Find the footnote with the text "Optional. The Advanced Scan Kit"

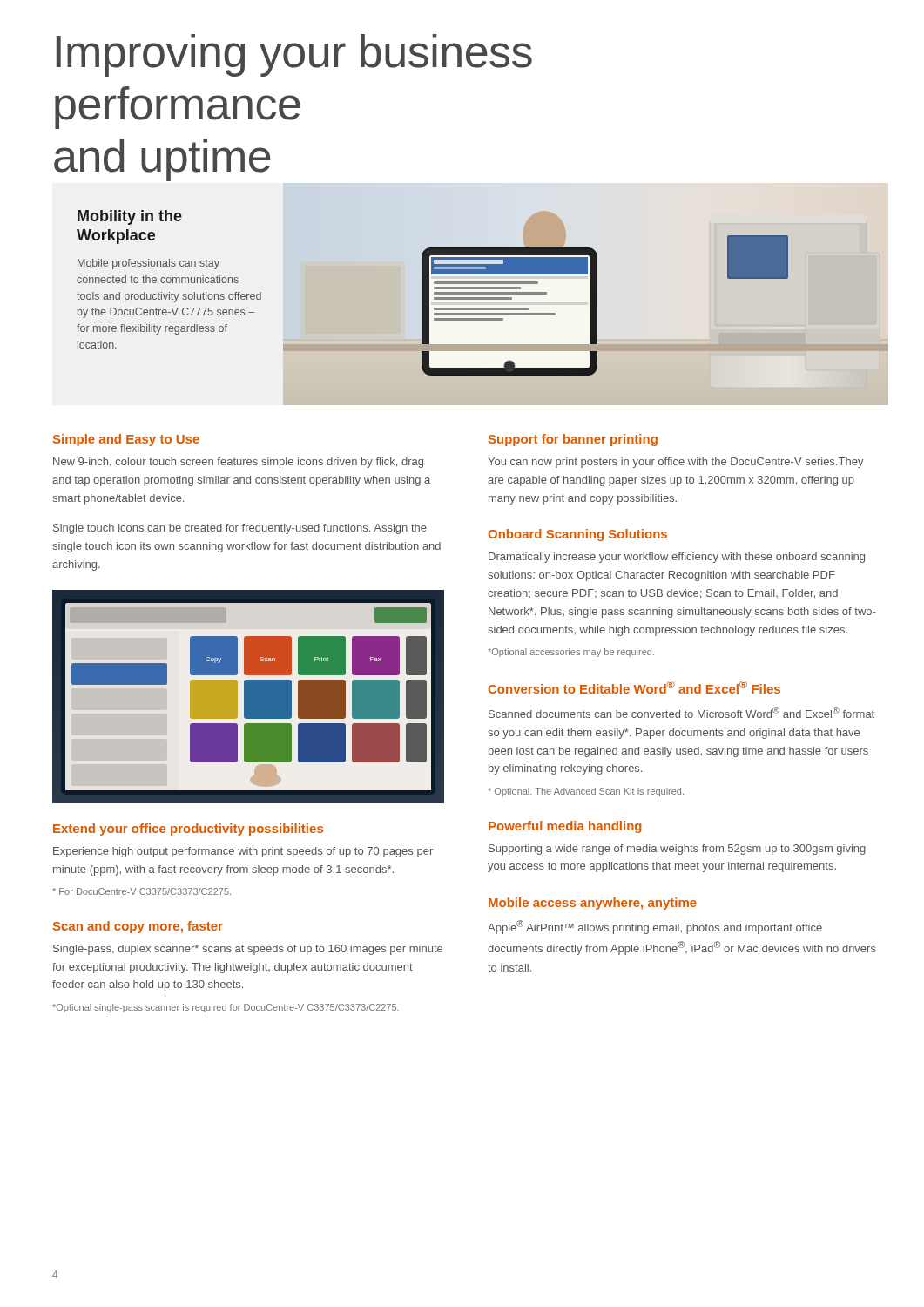click(586, 791)
